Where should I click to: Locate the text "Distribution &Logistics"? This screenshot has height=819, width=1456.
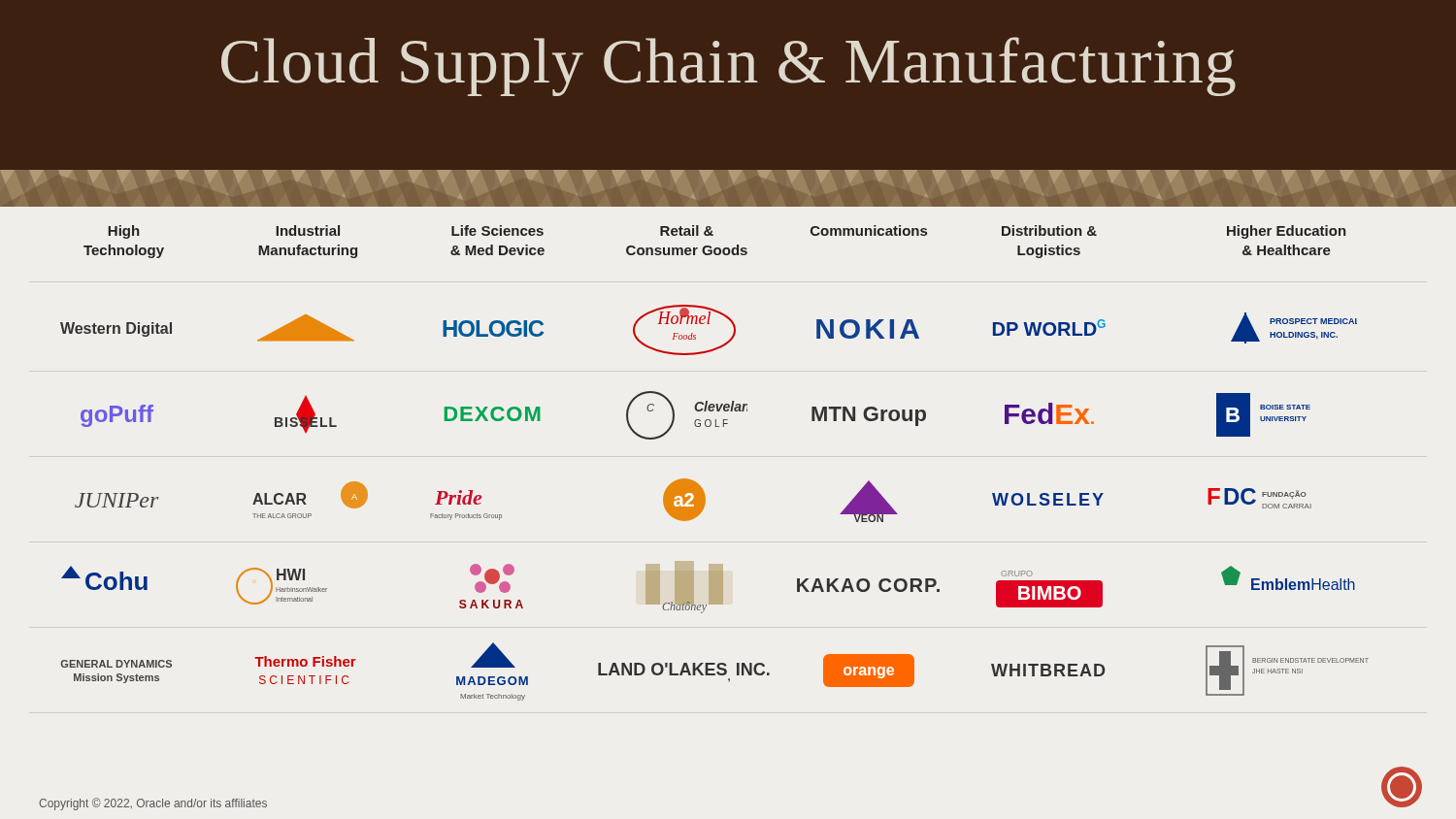click(x=1049, y=240)
